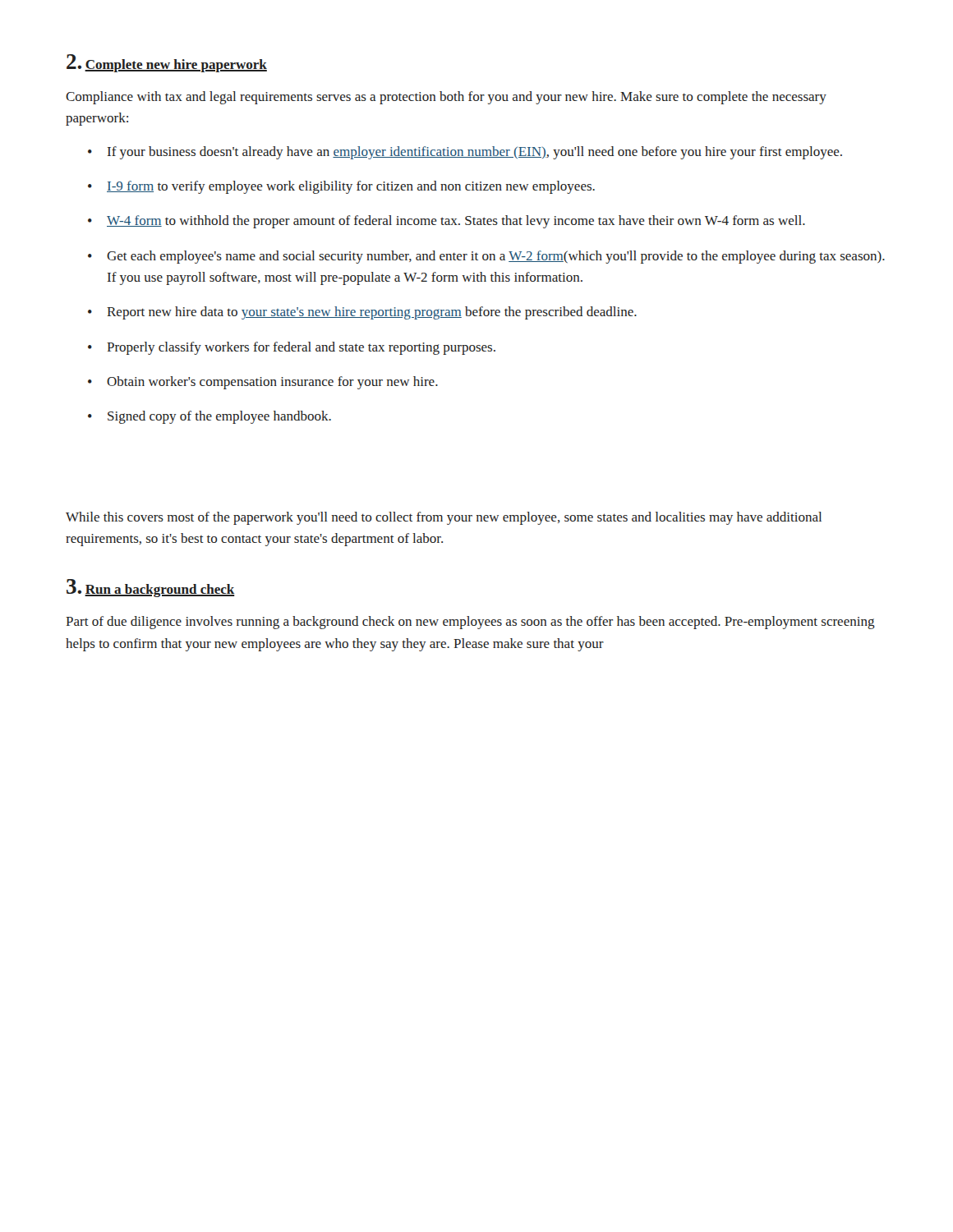Point to the block beginning "If your business doesn't already have an employer"
This screenshot has width=953, height=1232.
(x=475, y=151)
